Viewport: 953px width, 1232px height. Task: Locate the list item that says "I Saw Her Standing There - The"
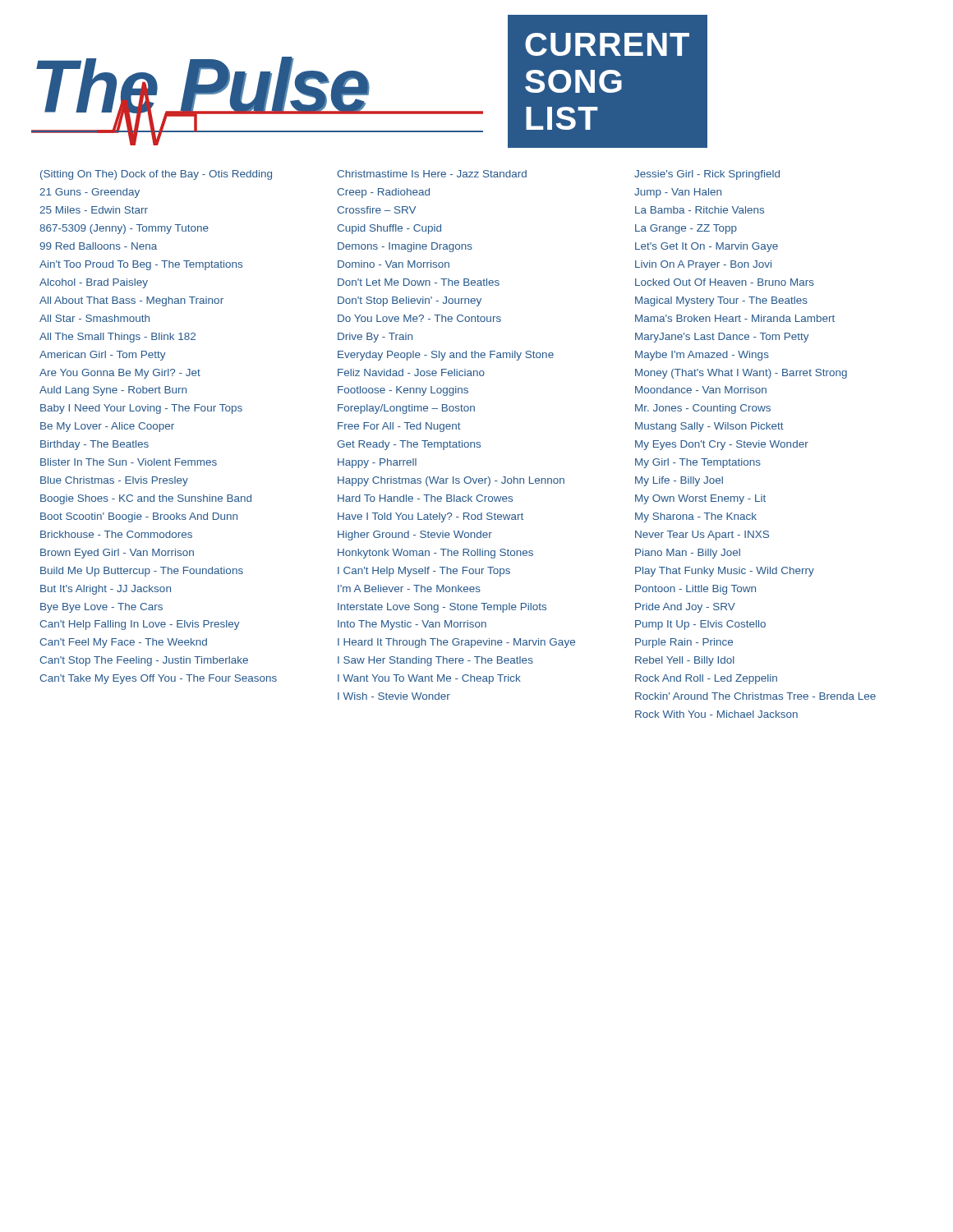(435, 660)
